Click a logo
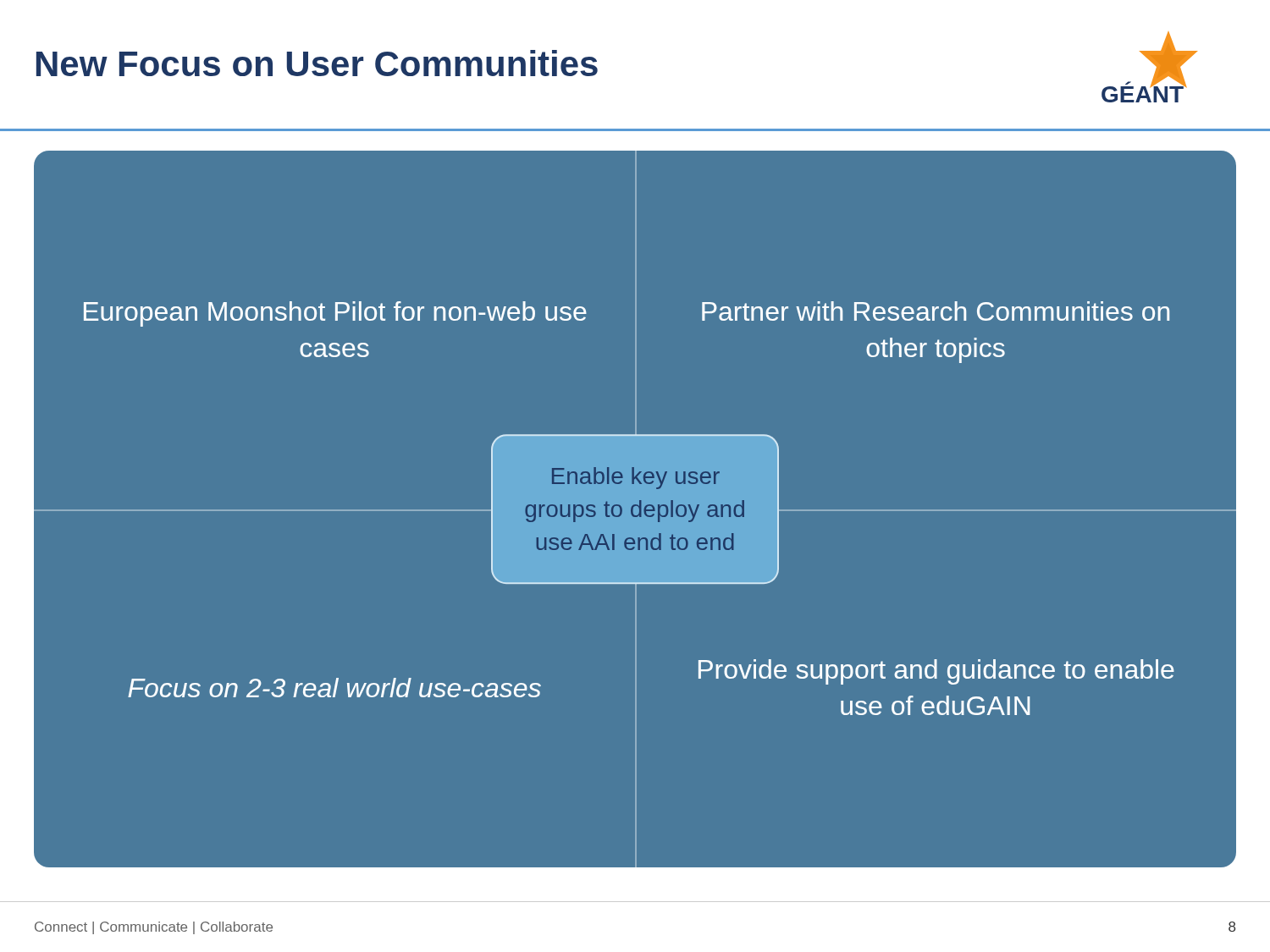1270x952 pixels. pyautogui.click(x=1160, y=64)
